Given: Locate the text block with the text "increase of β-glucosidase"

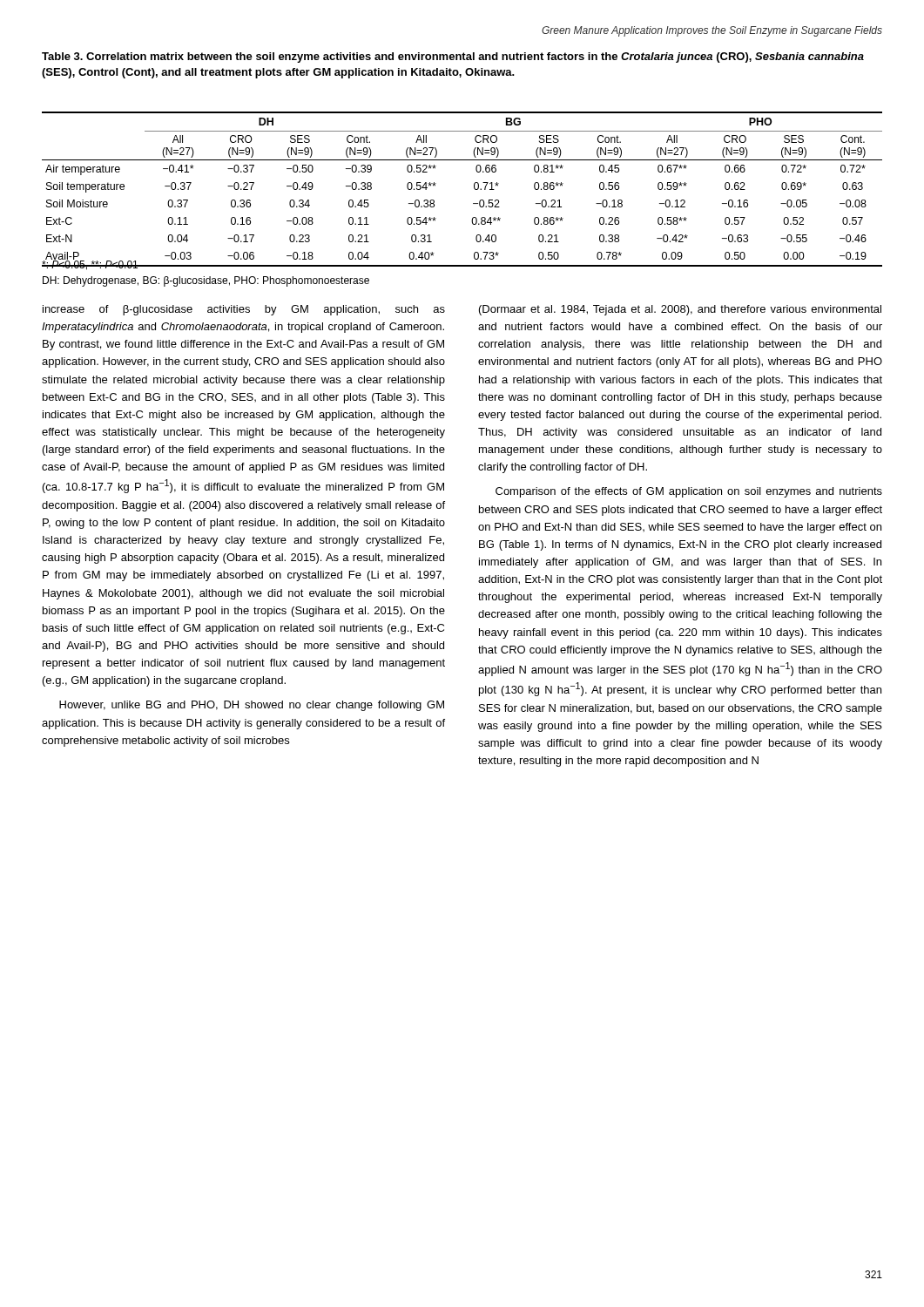Looking at the screenshot, I should (x=243, y=525).
